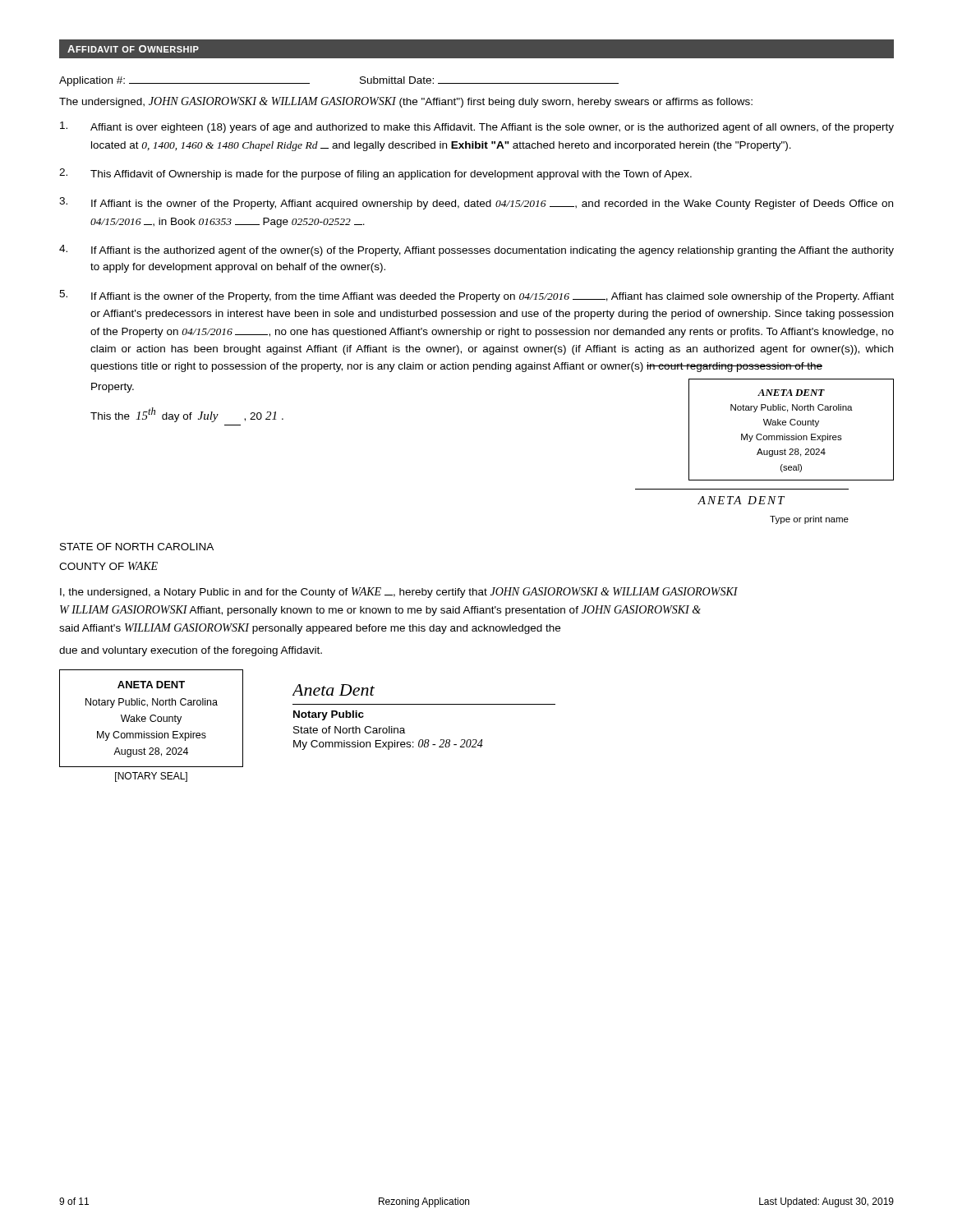Point to the block beginning "I, the undersigned, a Notary Public"
Screen dimensions: 1232x953
(398, 609)
